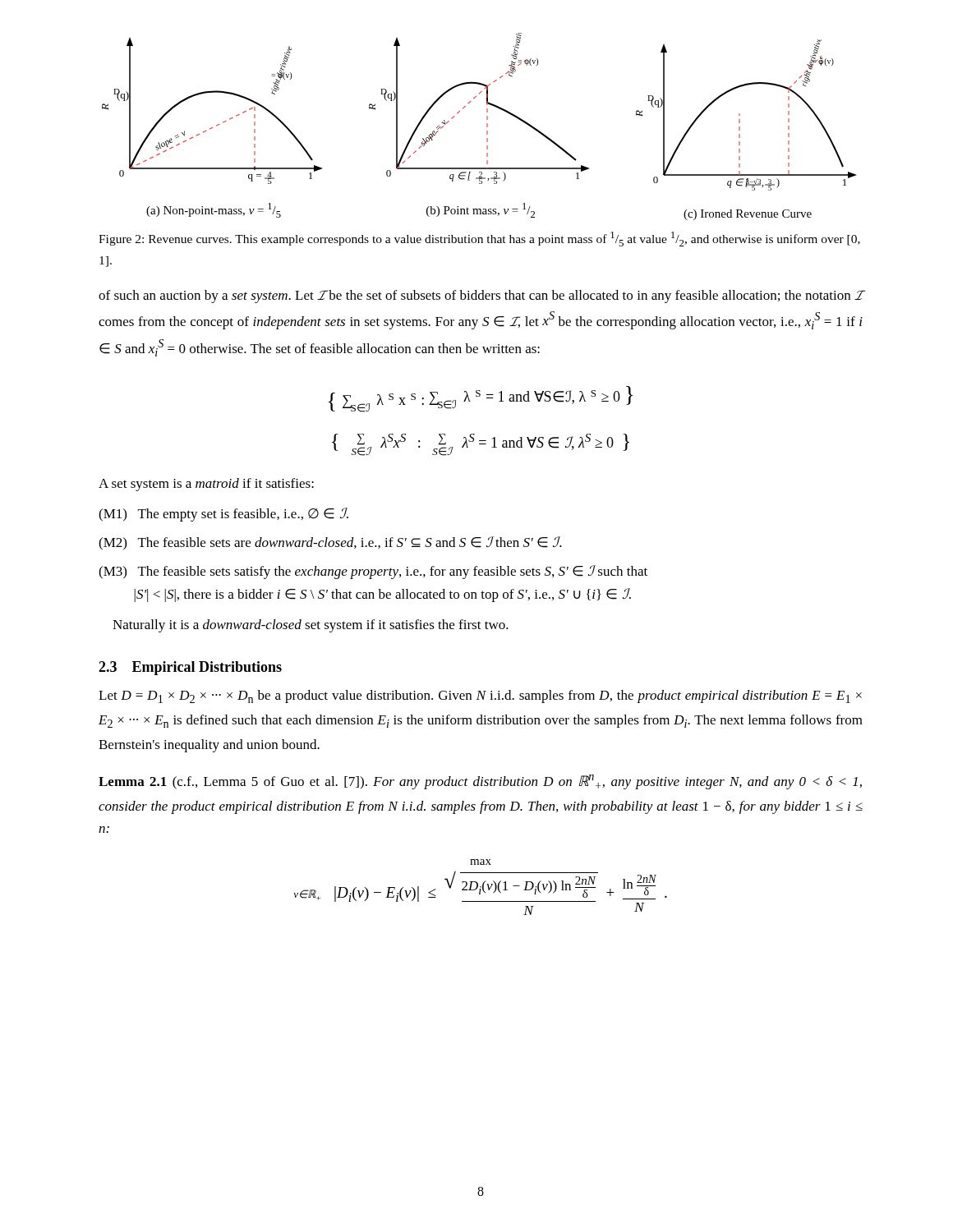Locate the block starting "2.3 Empirical Distributions"
The height and width of the screenshot is (1232, 953).
coord(190,667)
